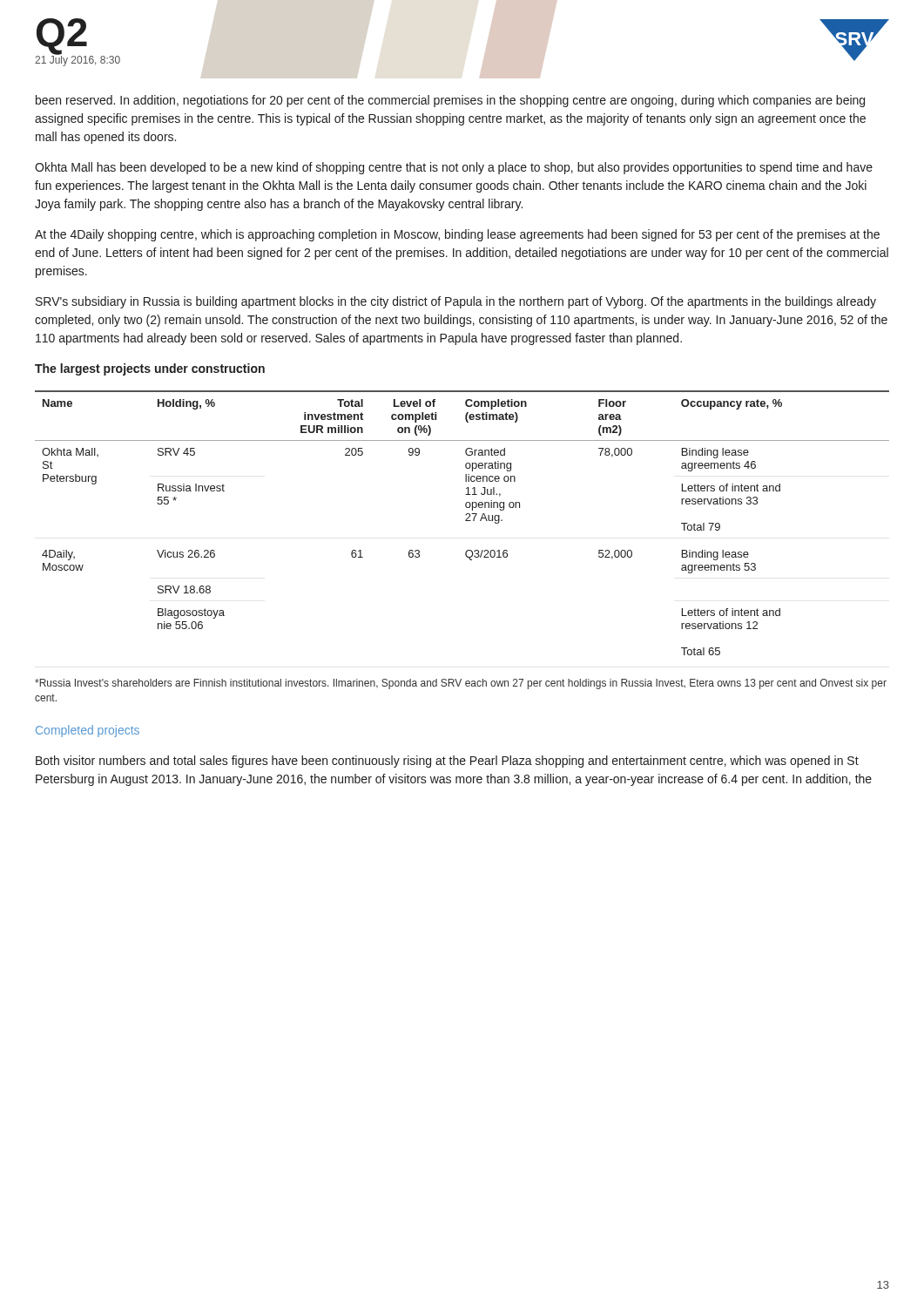Select the text block that says "Both visitor numbers and"

[462, 770]
